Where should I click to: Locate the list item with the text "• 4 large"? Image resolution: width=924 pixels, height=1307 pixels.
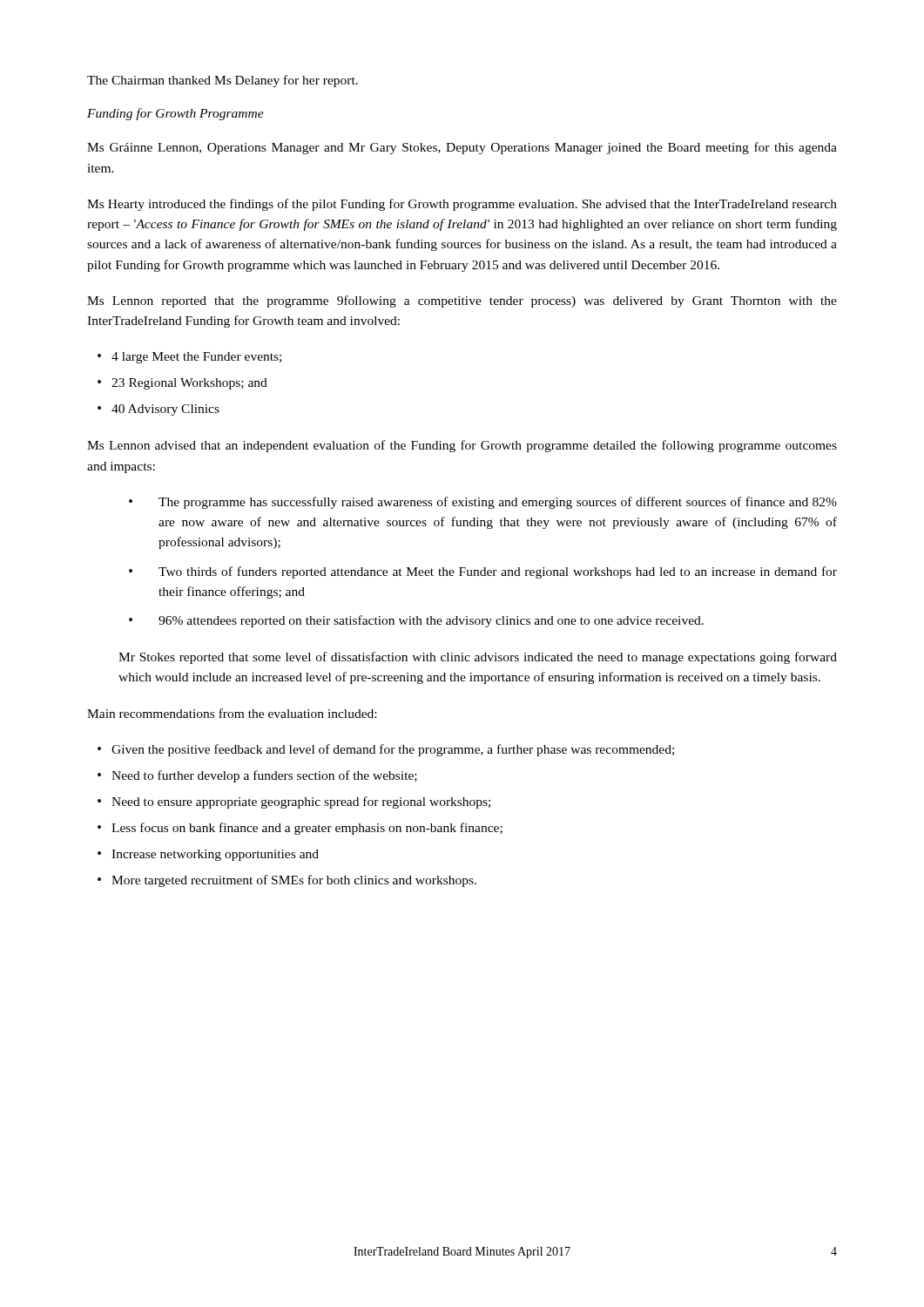tap(185, 357)
